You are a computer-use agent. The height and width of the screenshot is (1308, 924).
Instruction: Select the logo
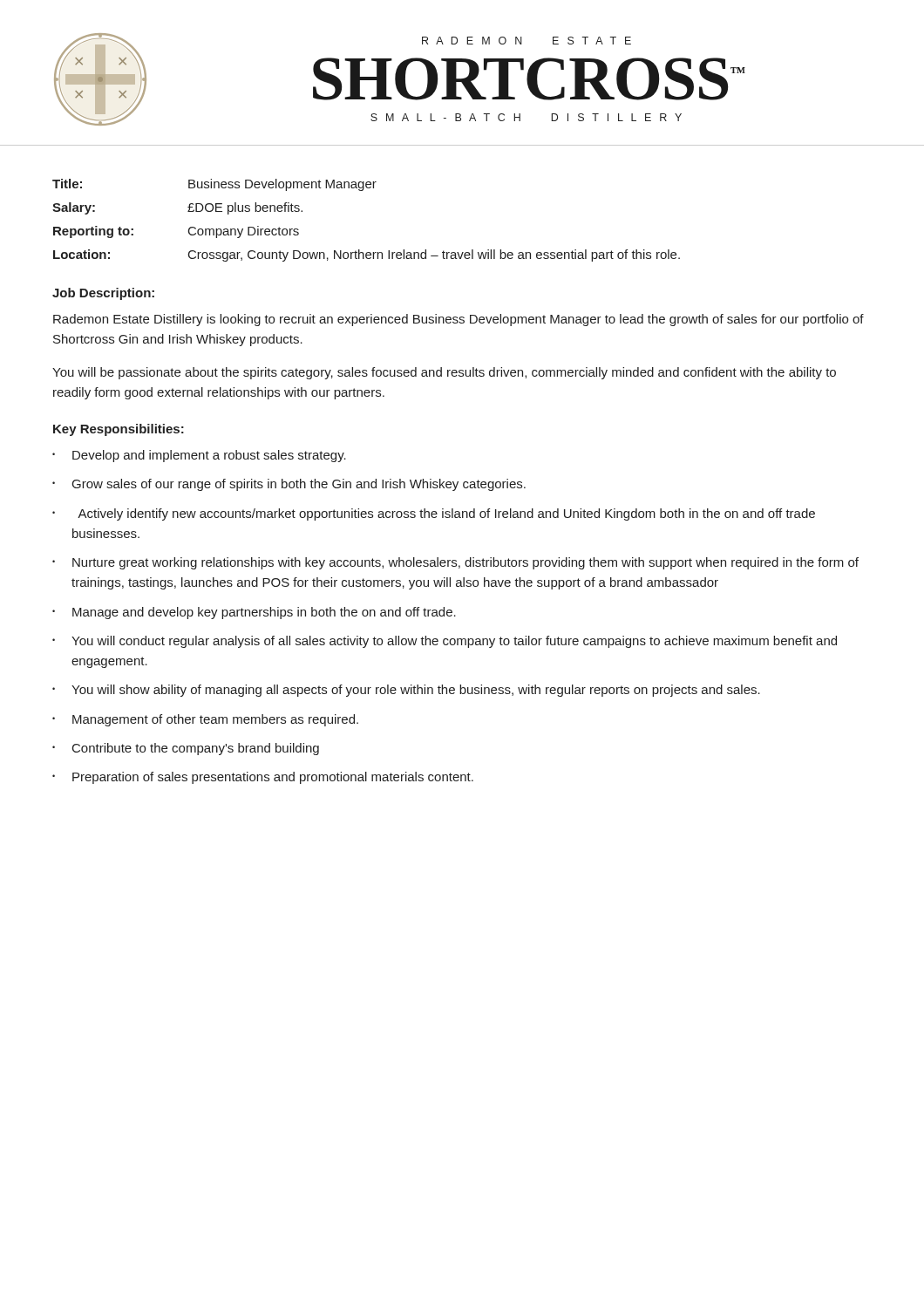[100, 79]
